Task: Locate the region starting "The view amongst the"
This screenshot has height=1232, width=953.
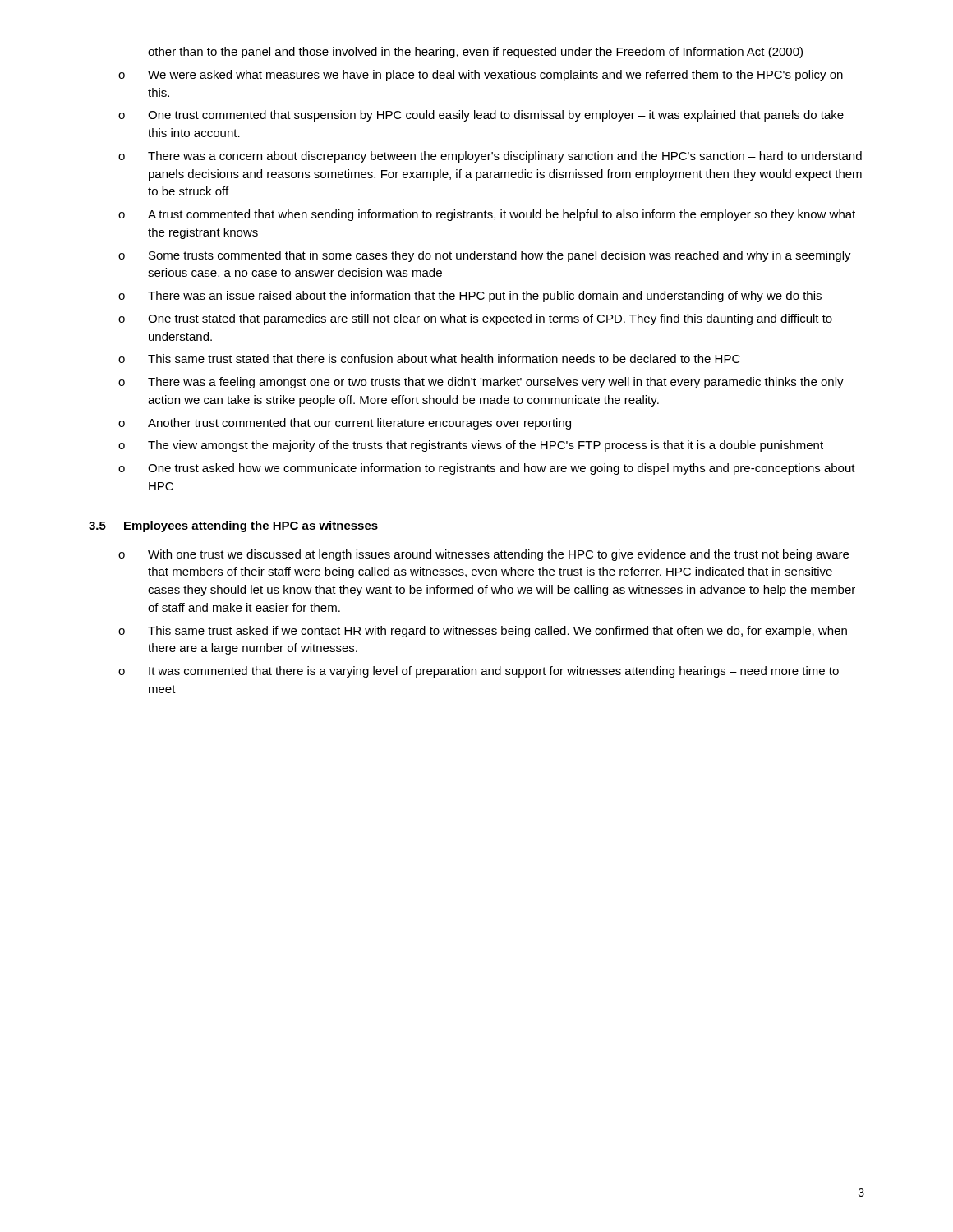Action: tap(486, 445)
